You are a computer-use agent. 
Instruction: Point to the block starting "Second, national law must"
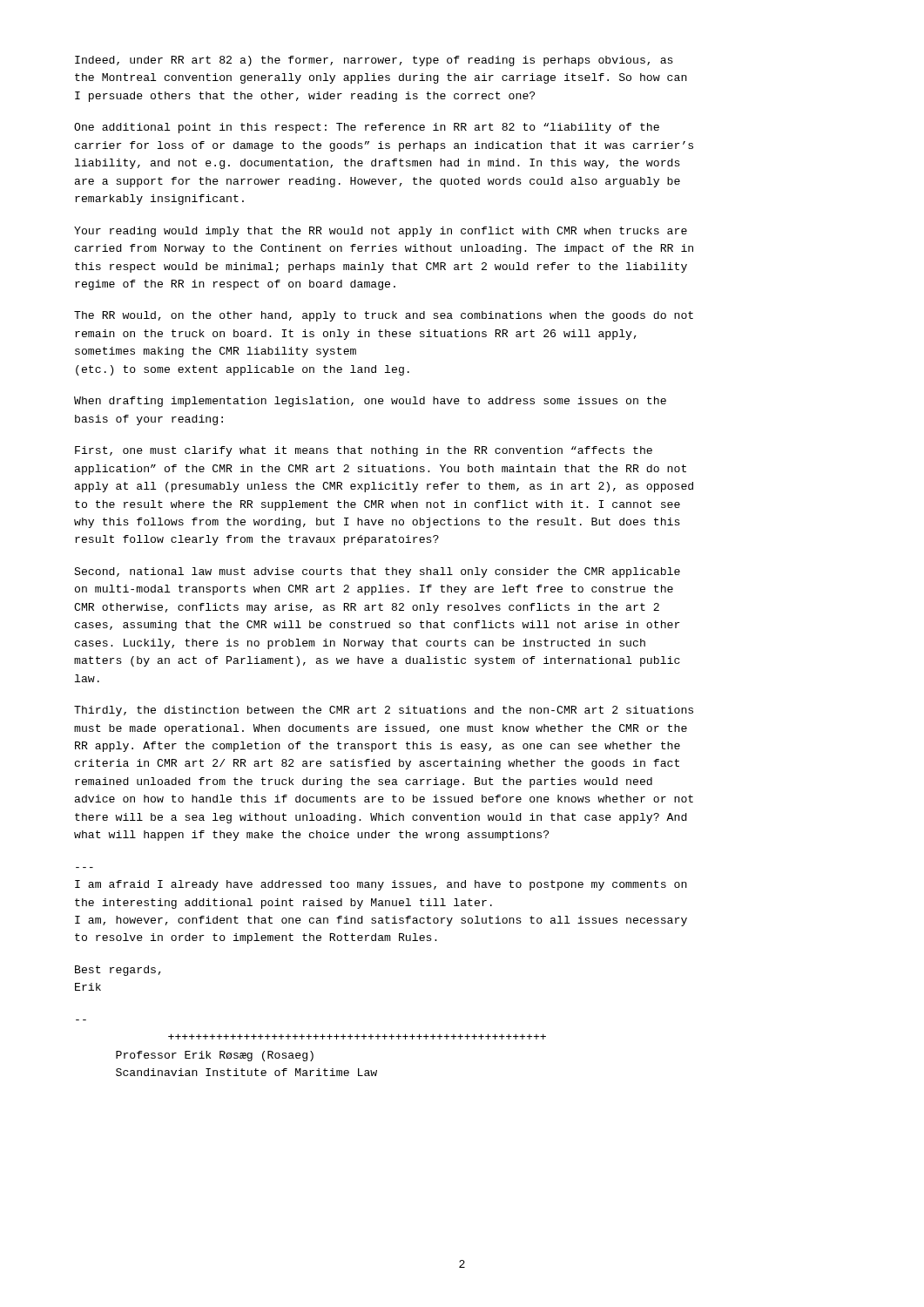[x=377, y=625]
